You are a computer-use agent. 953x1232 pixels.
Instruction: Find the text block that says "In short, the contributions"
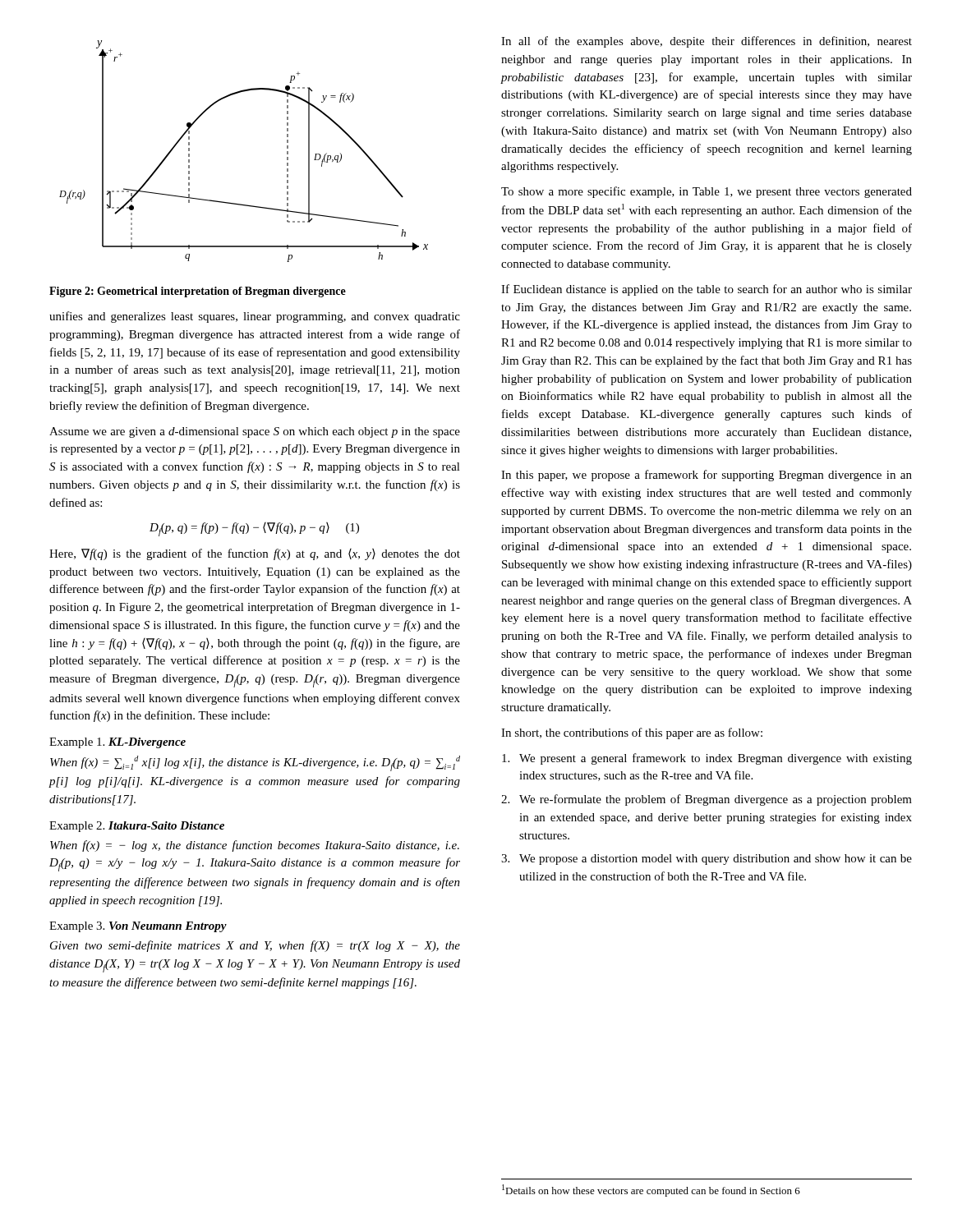click(707, 733)
